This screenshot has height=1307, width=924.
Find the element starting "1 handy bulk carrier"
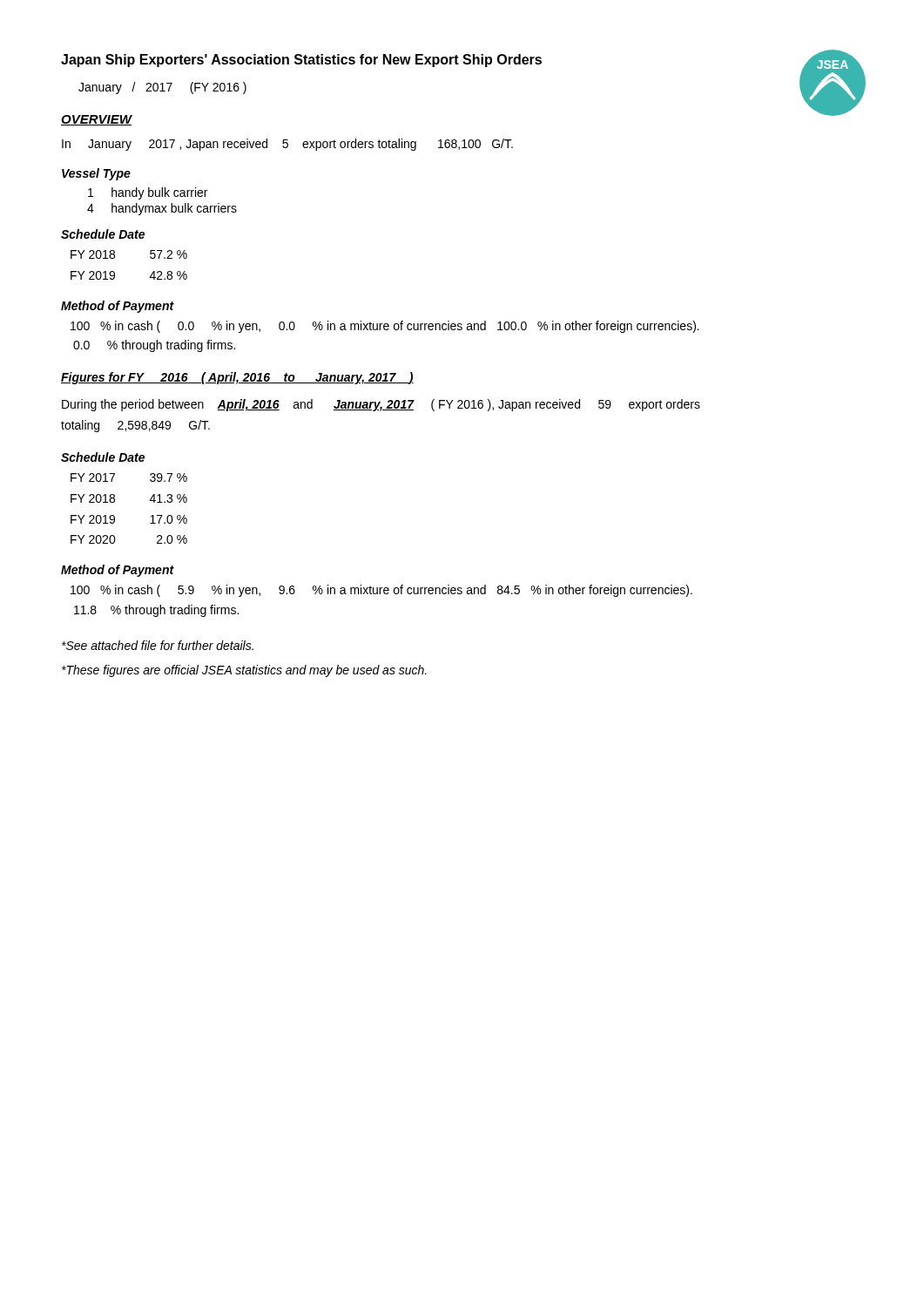click(147, 193)
